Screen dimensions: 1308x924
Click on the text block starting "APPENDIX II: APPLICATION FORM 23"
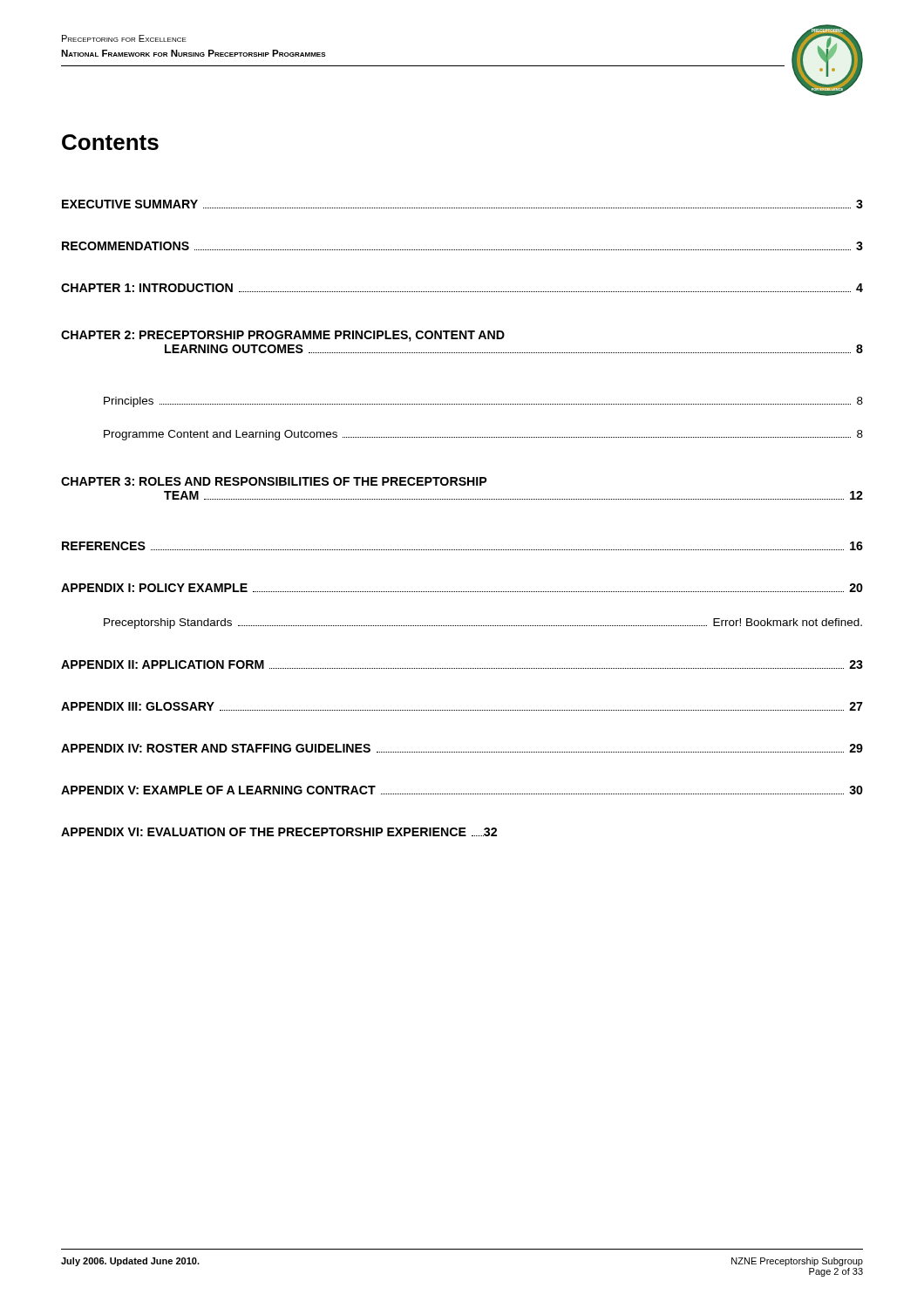(462, 664)
